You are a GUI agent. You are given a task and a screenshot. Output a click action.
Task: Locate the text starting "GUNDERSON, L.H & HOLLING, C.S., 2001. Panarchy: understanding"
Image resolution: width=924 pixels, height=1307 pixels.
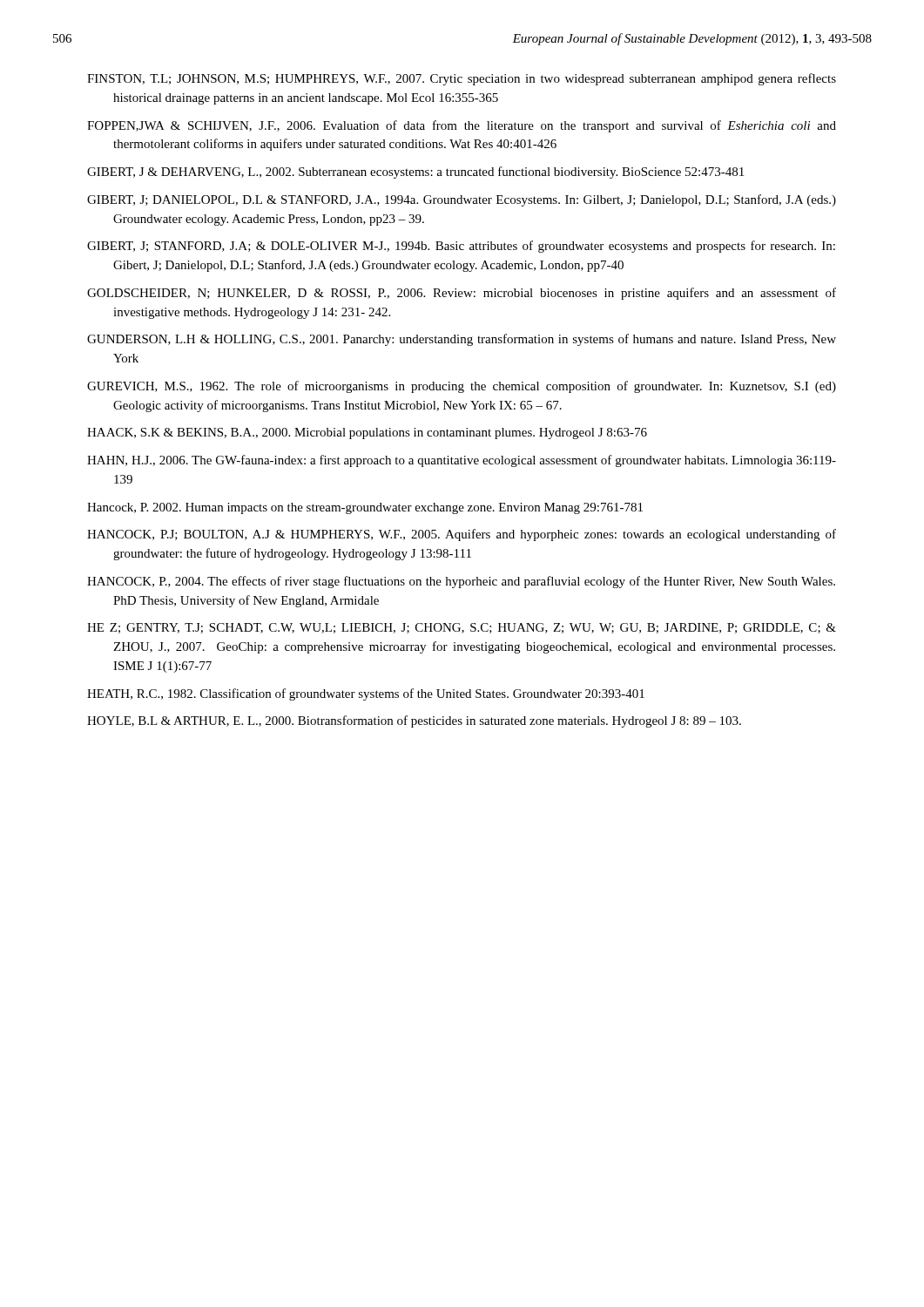(x=462, y=349)
